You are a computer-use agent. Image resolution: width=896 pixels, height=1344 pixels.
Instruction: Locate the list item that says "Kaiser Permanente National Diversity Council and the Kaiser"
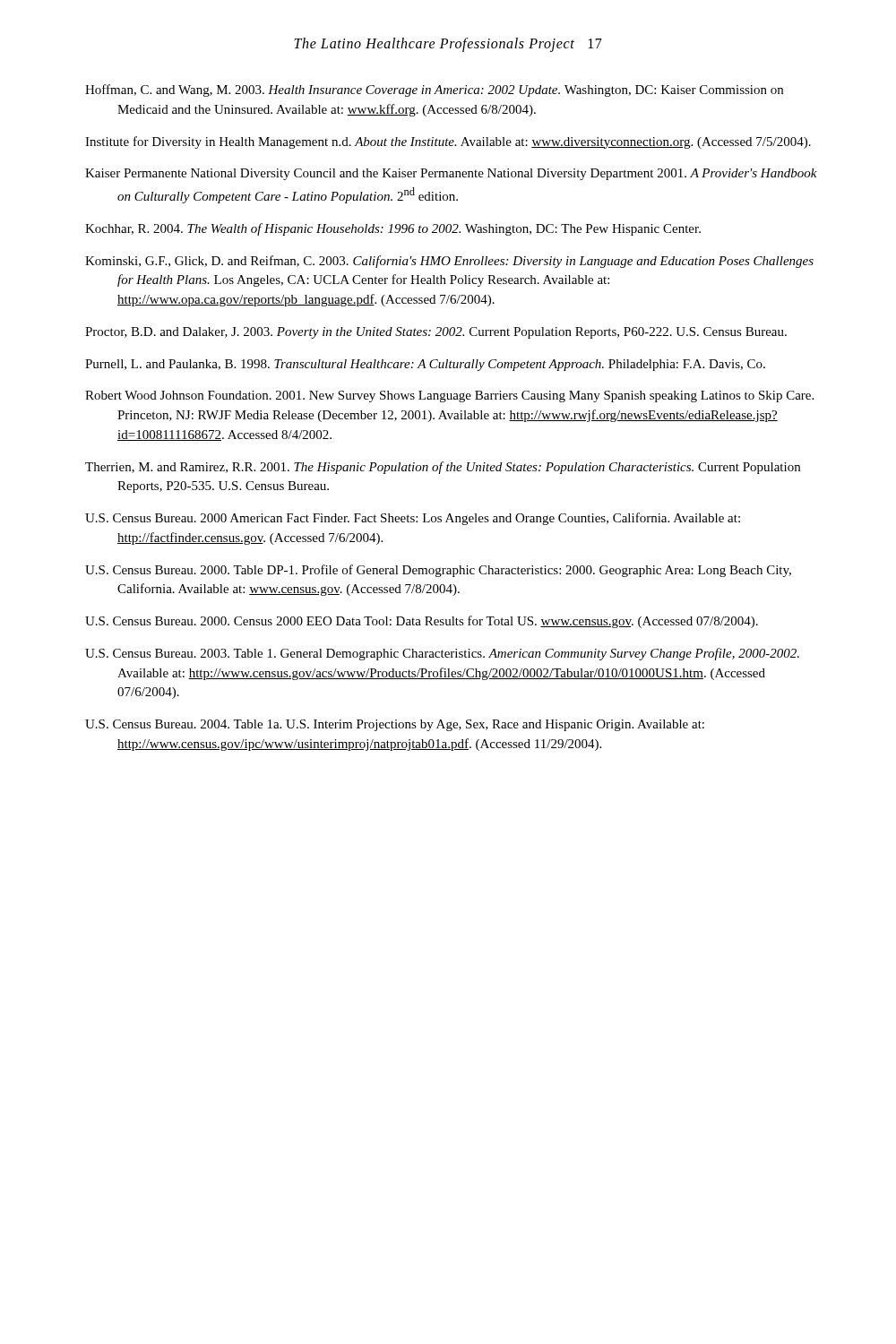[x=451, y=185]
